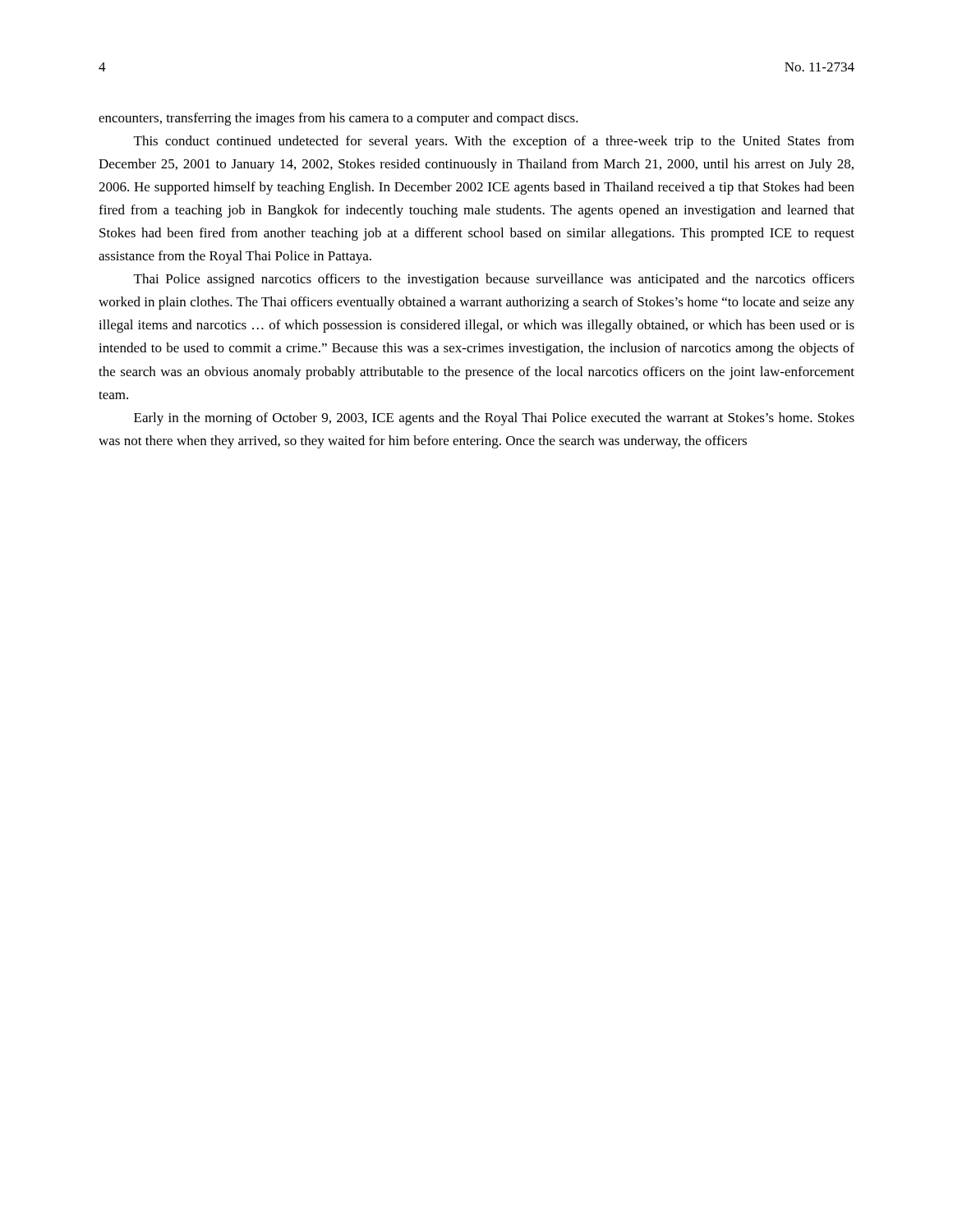This screenshot has width=953, height=1232.
Task: Find the text block containing "This conduct continued undetected for several years. With"
Action: pos(476,199)
